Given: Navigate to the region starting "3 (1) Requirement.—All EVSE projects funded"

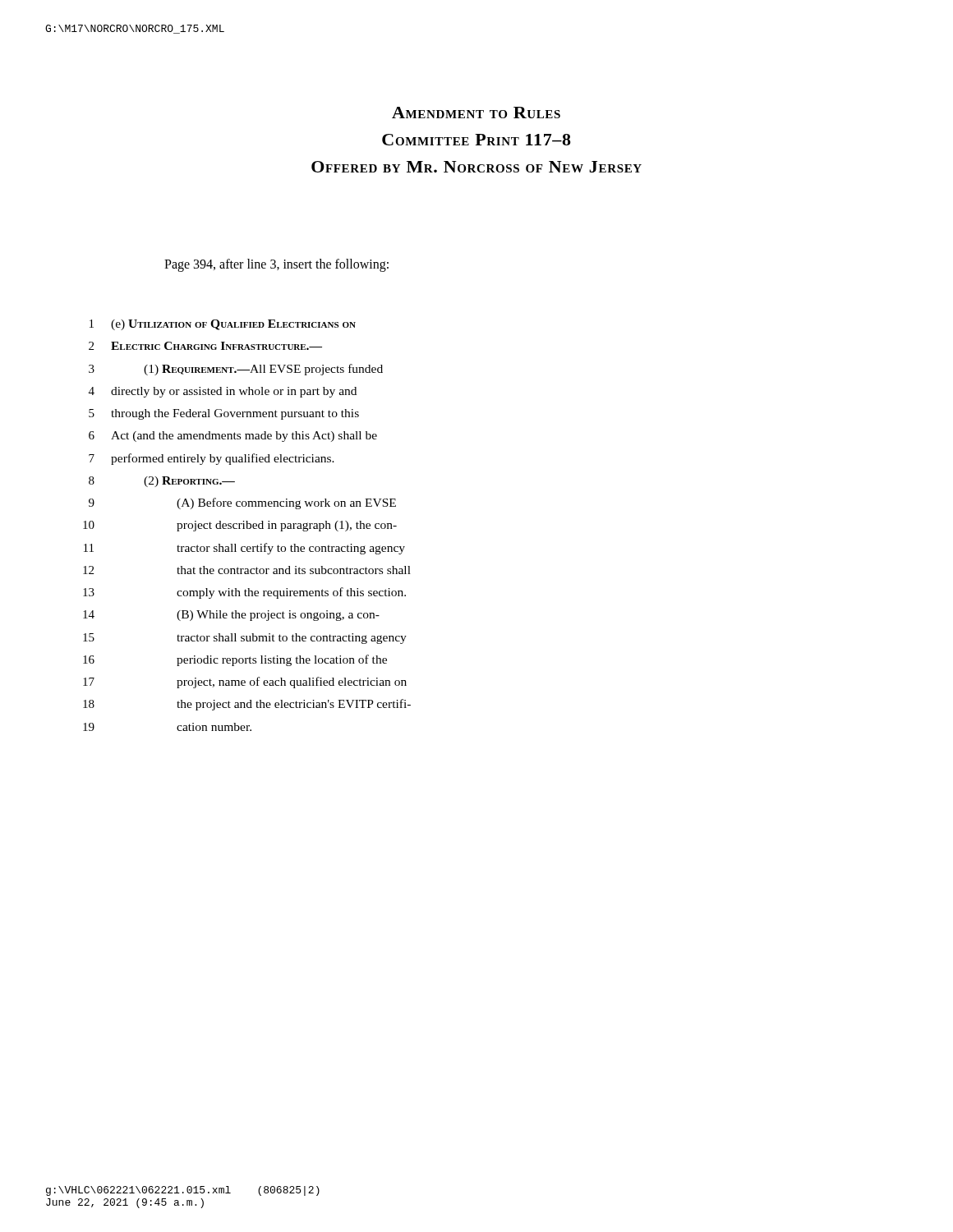Looking at the screenshot, I should pos(236,370).
